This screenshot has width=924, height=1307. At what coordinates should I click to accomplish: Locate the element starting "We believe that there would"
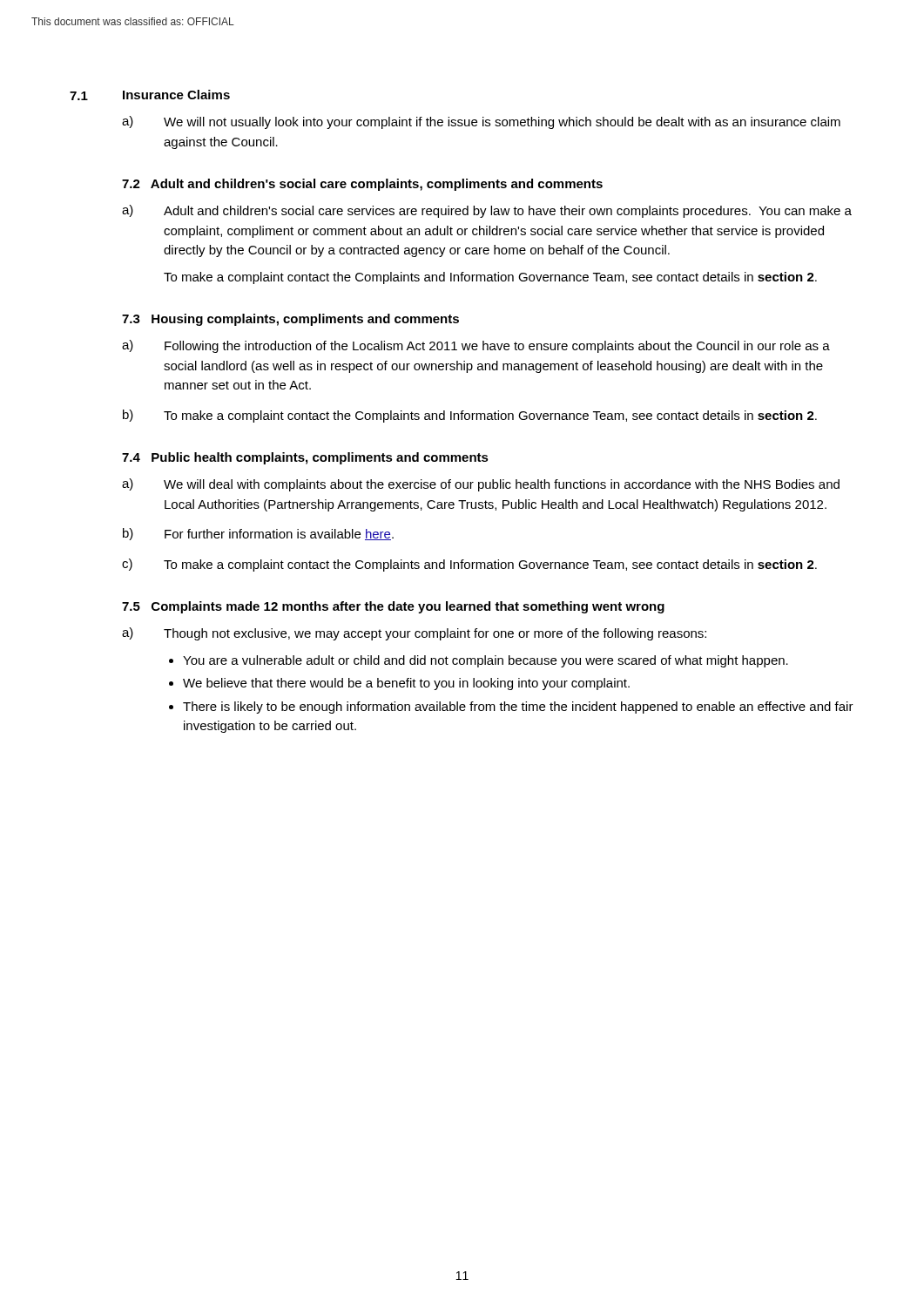click(x=407, y=683)
